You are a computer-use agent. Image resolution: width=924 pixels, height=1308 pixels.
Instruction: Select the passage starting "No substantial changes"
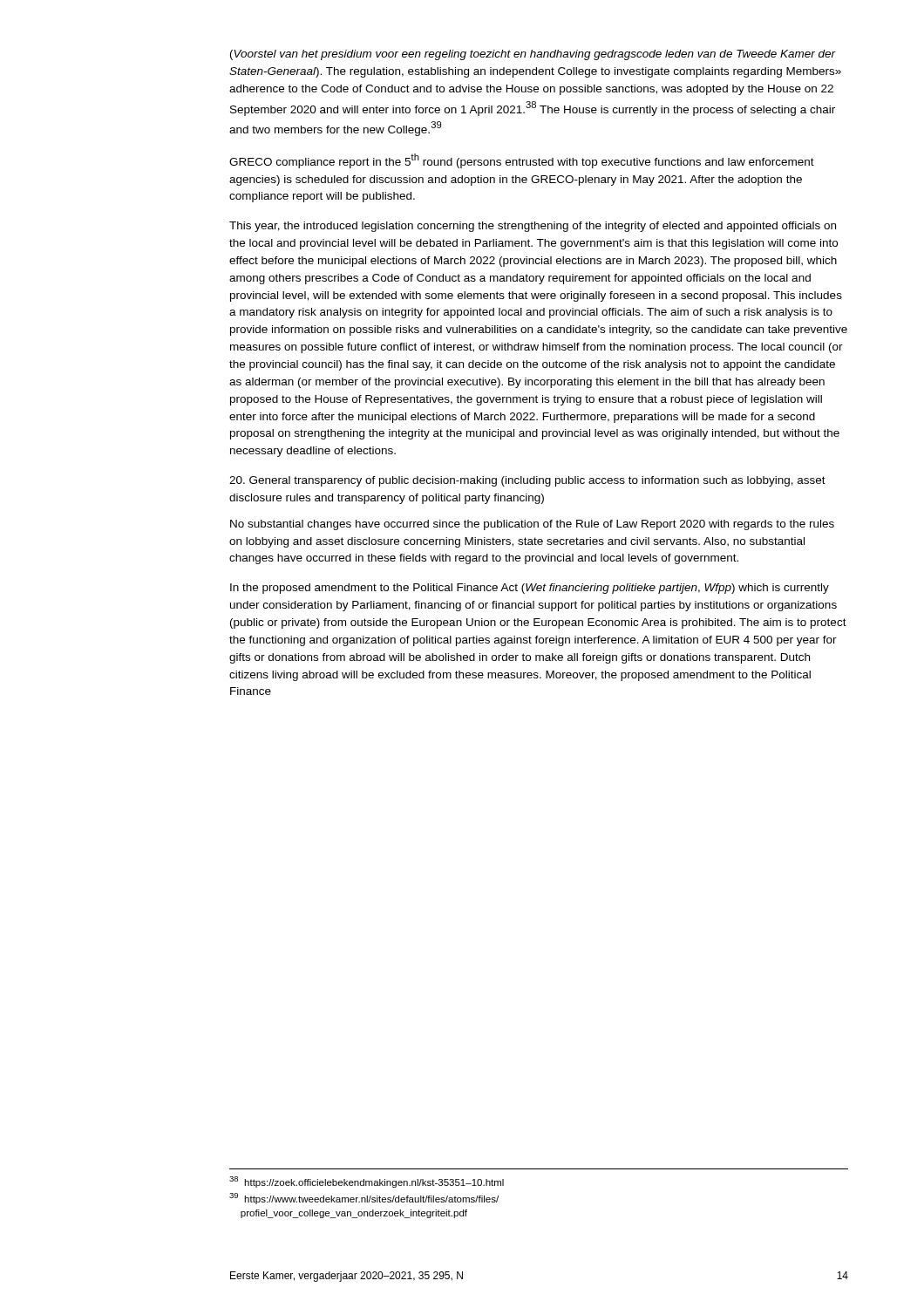click(x=532, y=541)
